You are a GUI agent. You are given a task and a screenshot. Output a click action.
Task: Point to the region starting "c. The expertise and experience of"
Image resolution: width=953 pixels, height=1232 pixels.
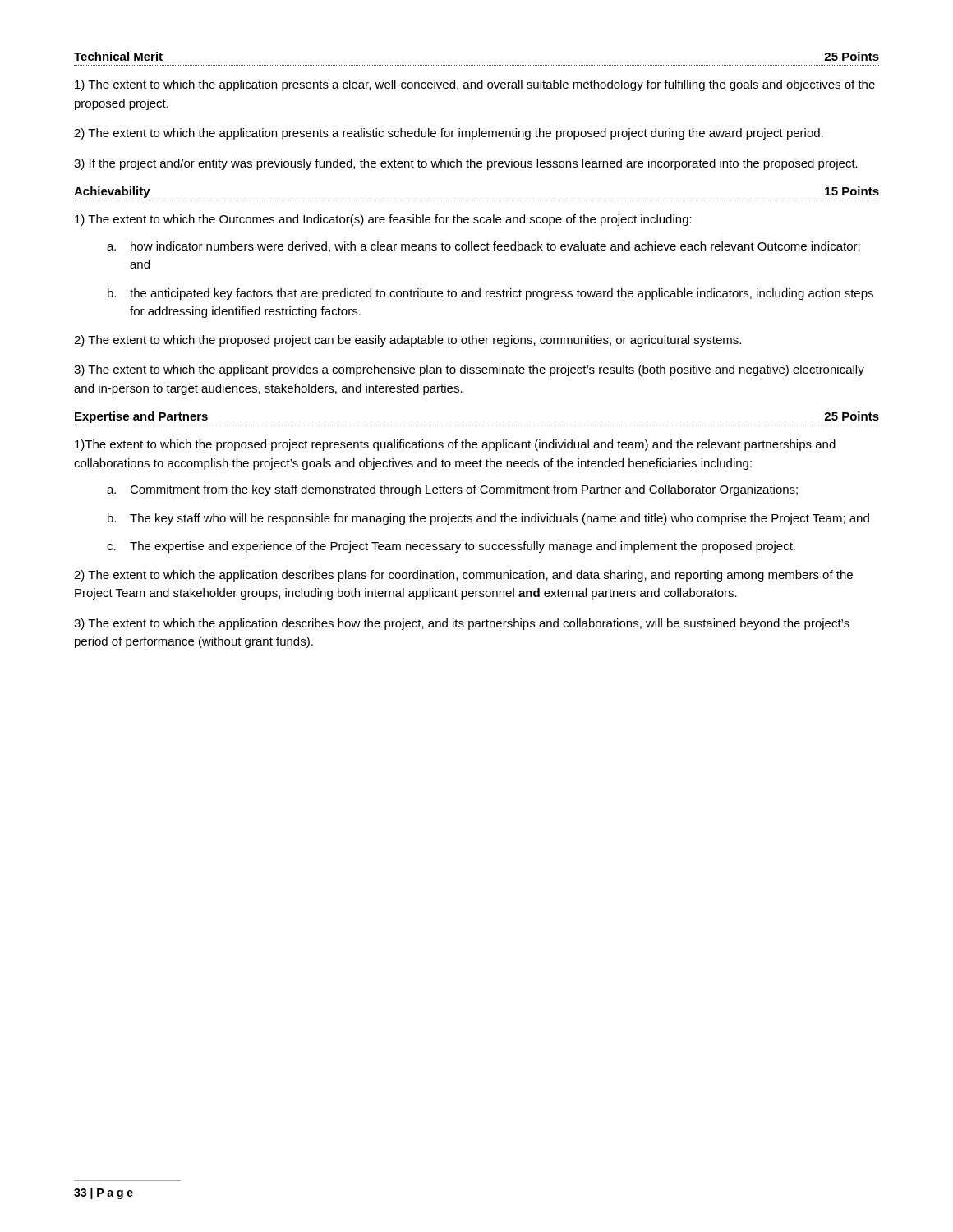[493, 546]
